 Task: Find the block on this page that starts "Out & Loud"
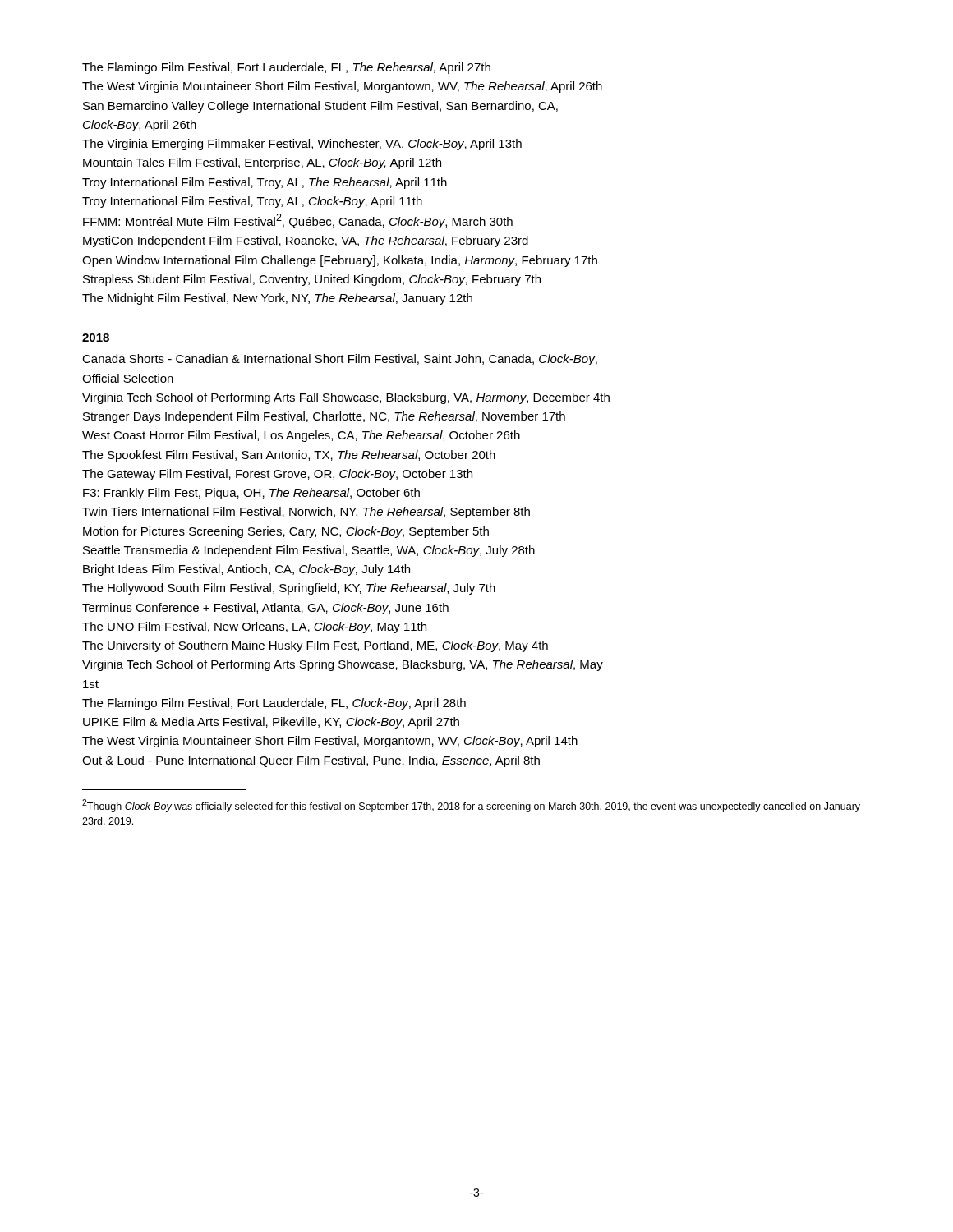click(x=476, y=760)
